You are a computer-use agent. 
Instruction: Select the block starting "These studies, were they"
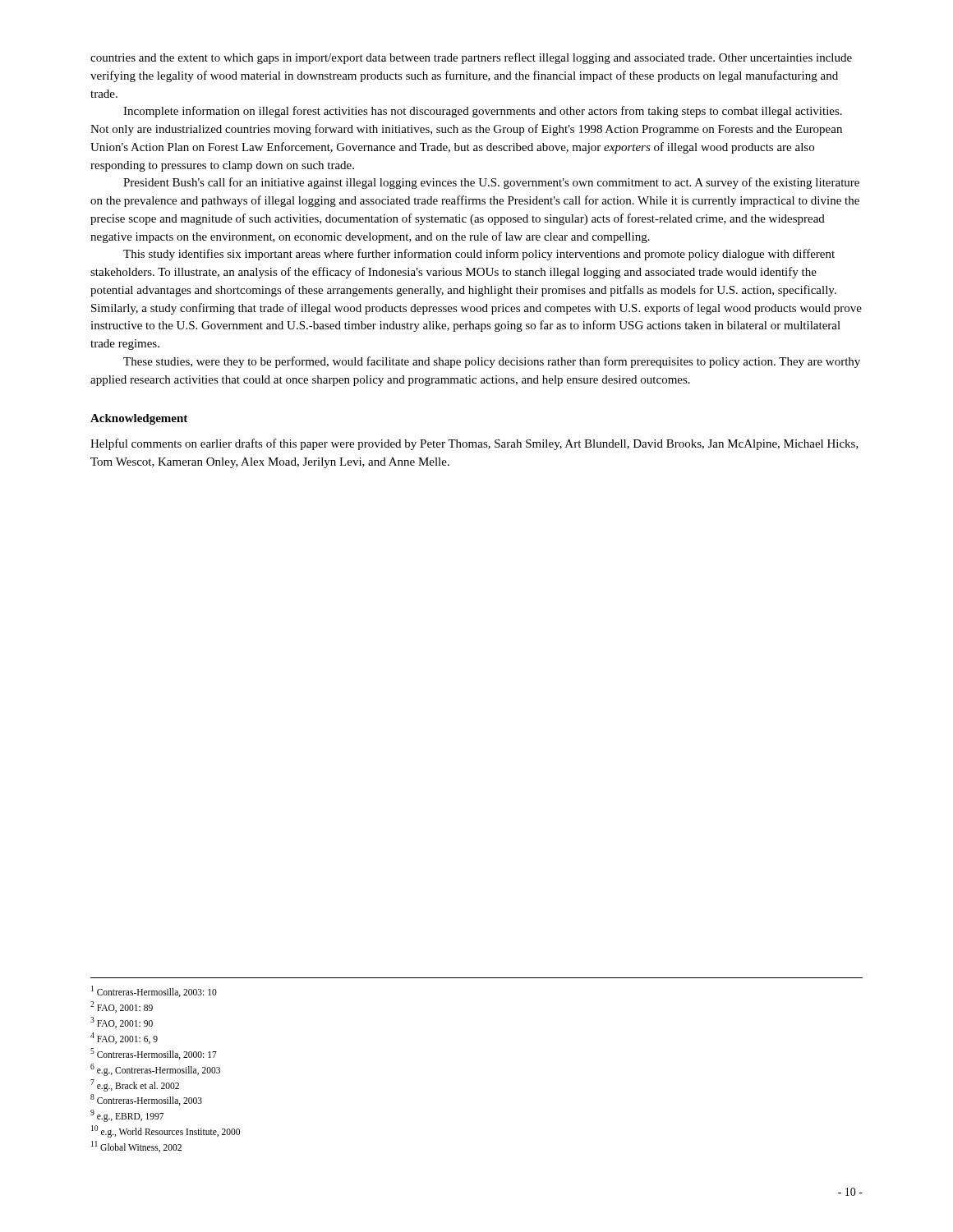[x=476, y=371]
